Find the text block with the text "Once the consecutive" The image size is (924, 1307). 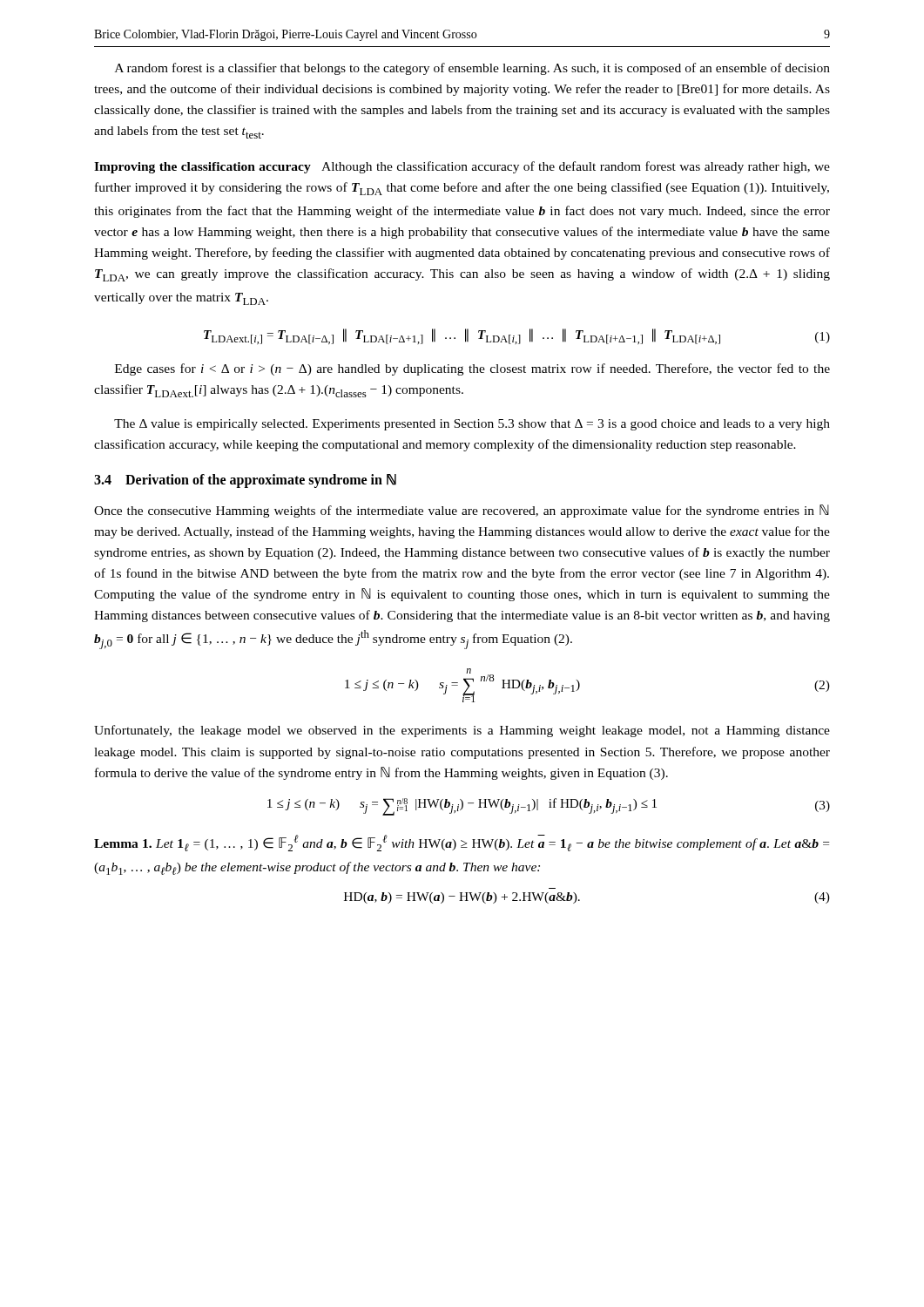tap(462, 576)
